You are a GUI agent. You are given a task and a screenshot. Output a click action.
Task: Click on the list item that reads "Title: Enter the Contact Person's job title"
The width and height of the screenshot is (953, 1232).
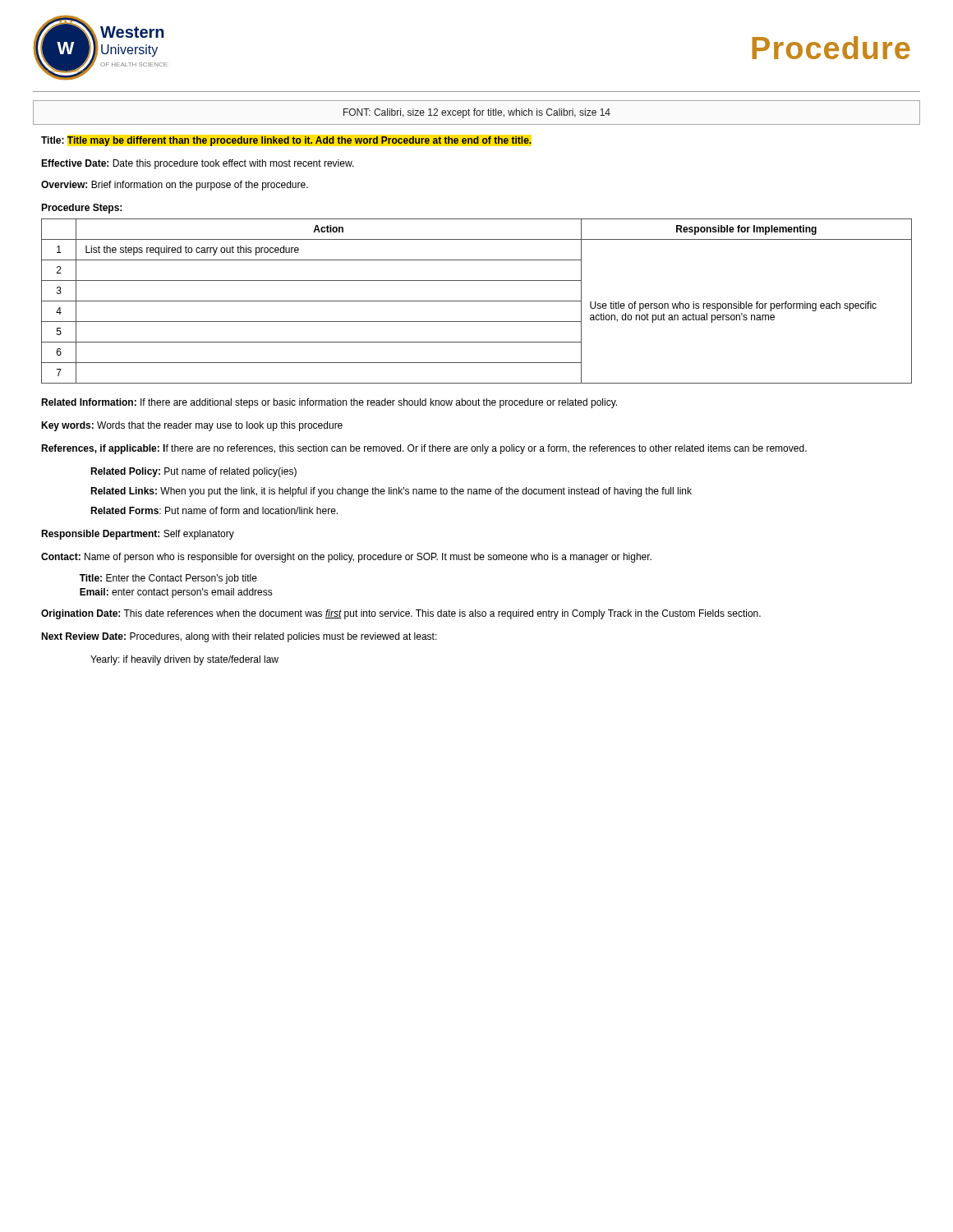165,578
